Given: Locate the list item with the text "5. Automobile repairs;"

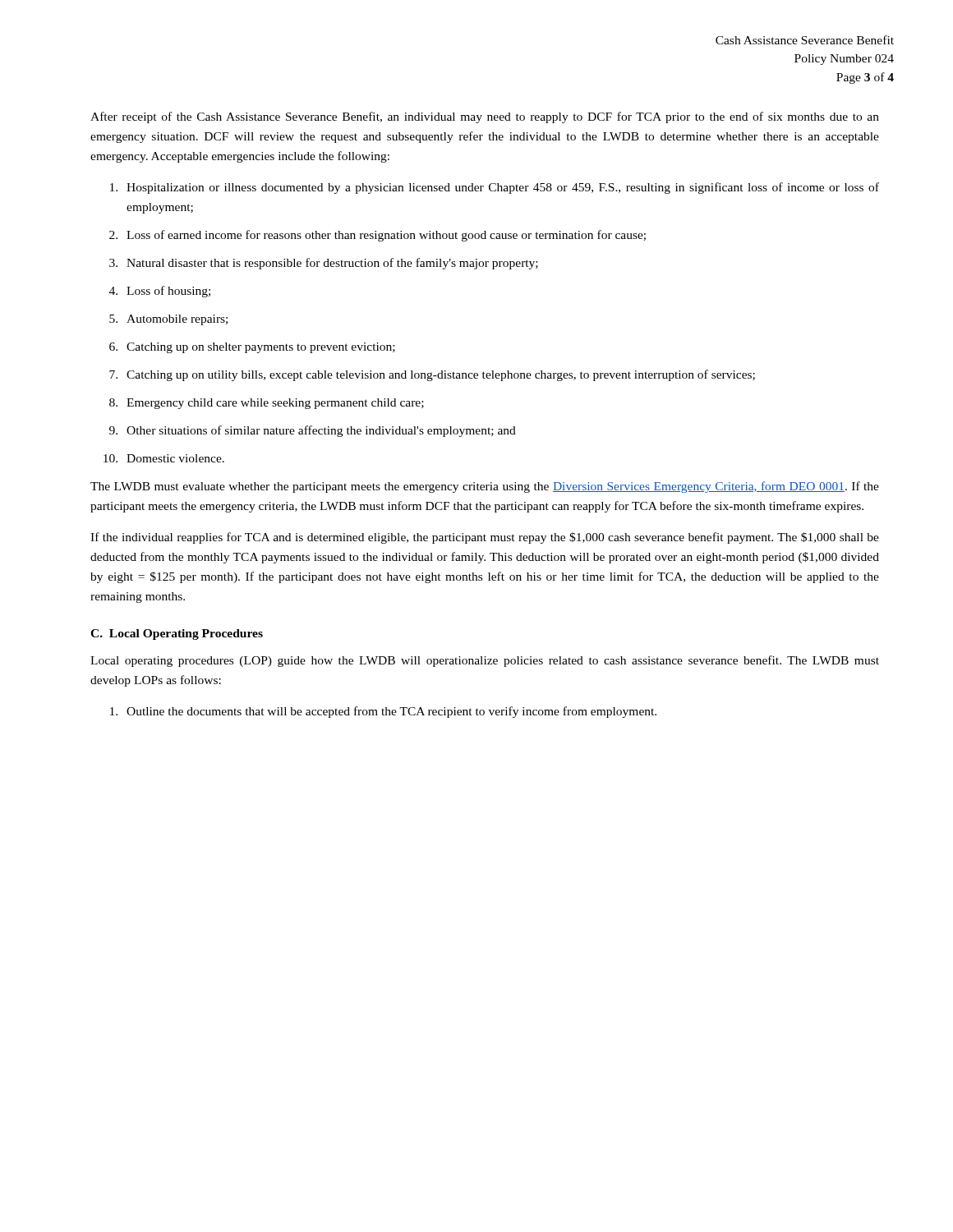Looking at the screenshot, I should 168,320.
